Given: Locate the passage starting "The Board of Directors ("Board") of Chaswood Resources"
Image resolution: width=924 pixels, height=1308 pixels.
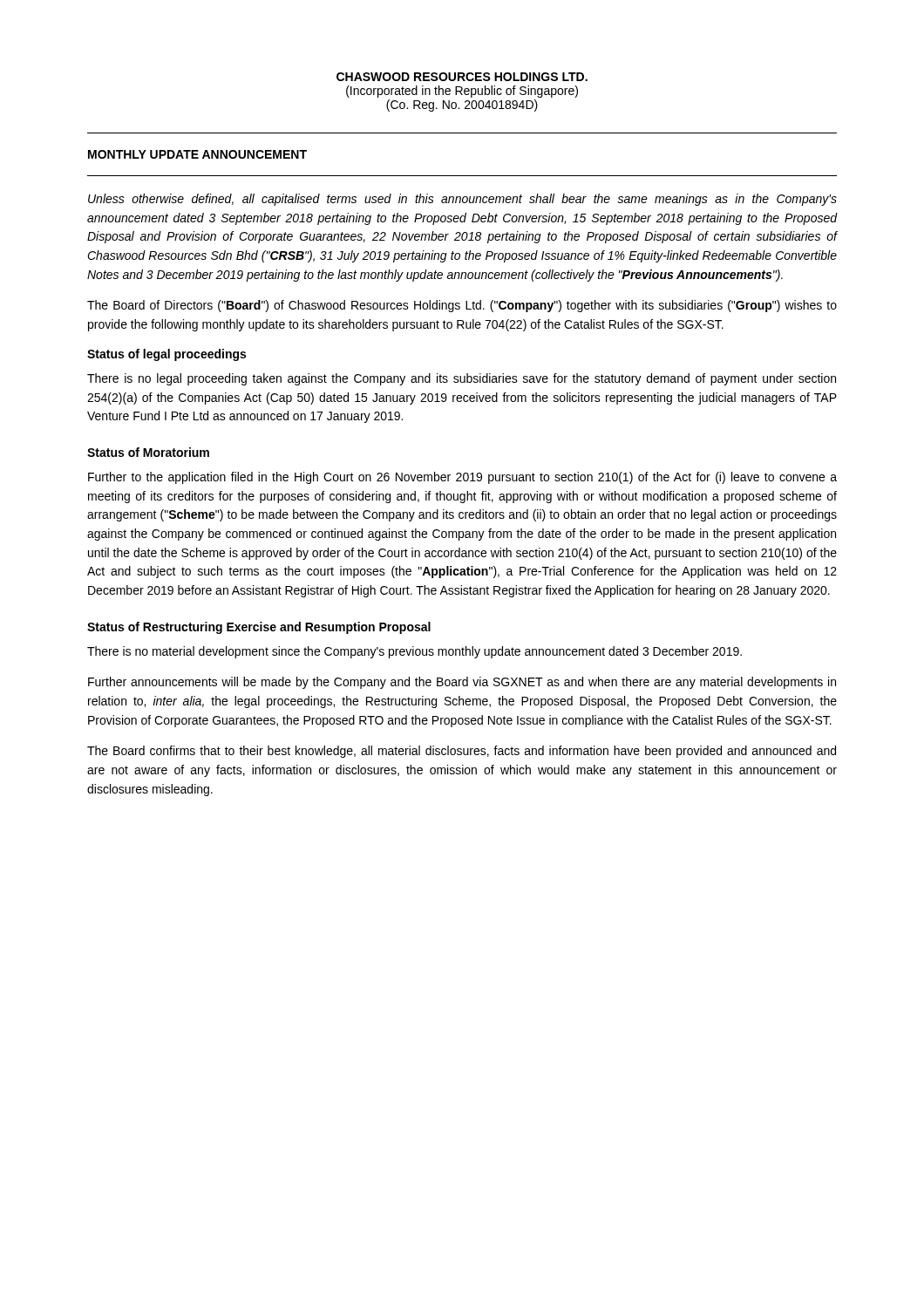Looking at the screenshot, I should 462,315.
